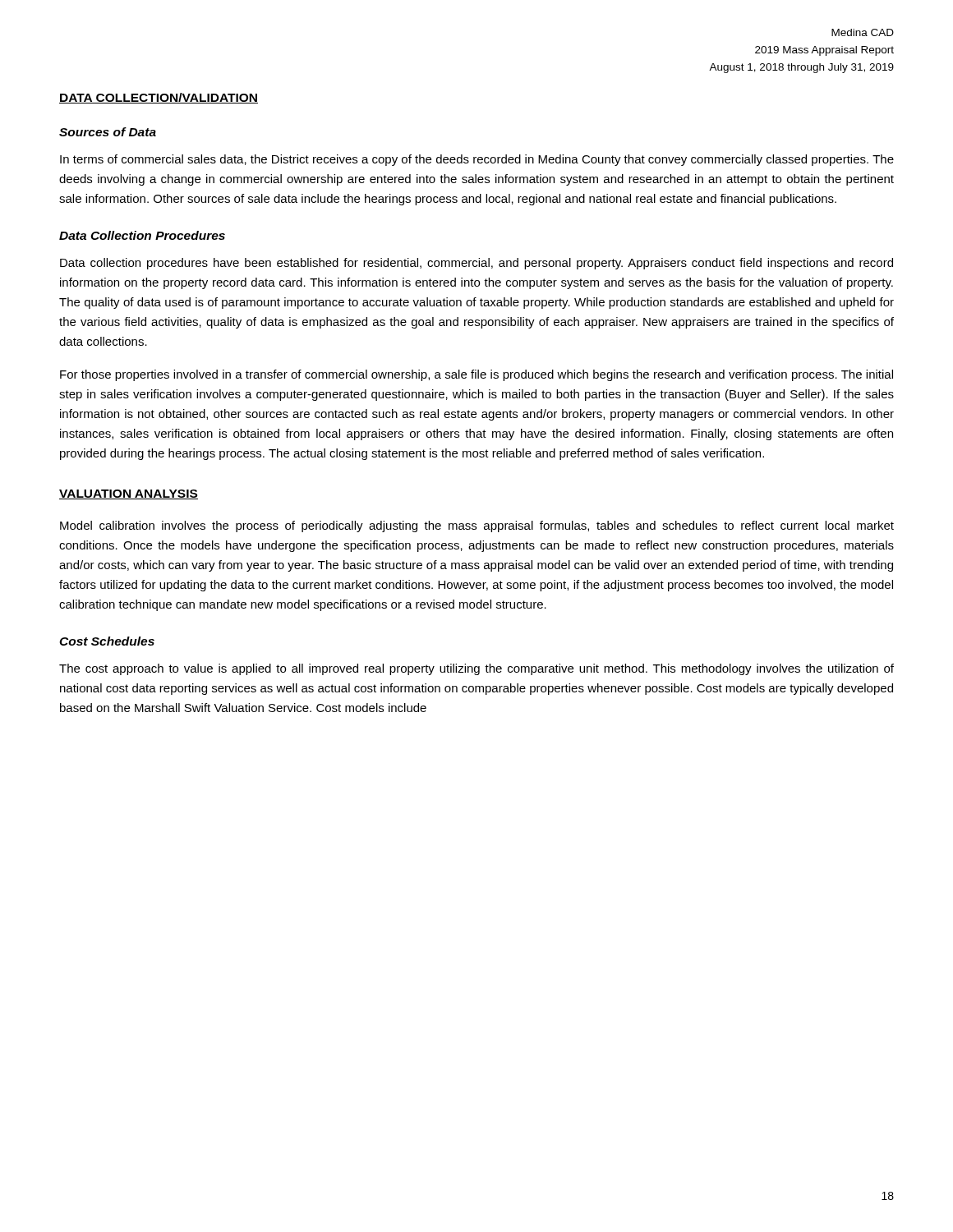Locate the block of text that opens with "For those properties involved in a transfer of"
Screen dimensions: 1232x953
click(x=476, y=414)
